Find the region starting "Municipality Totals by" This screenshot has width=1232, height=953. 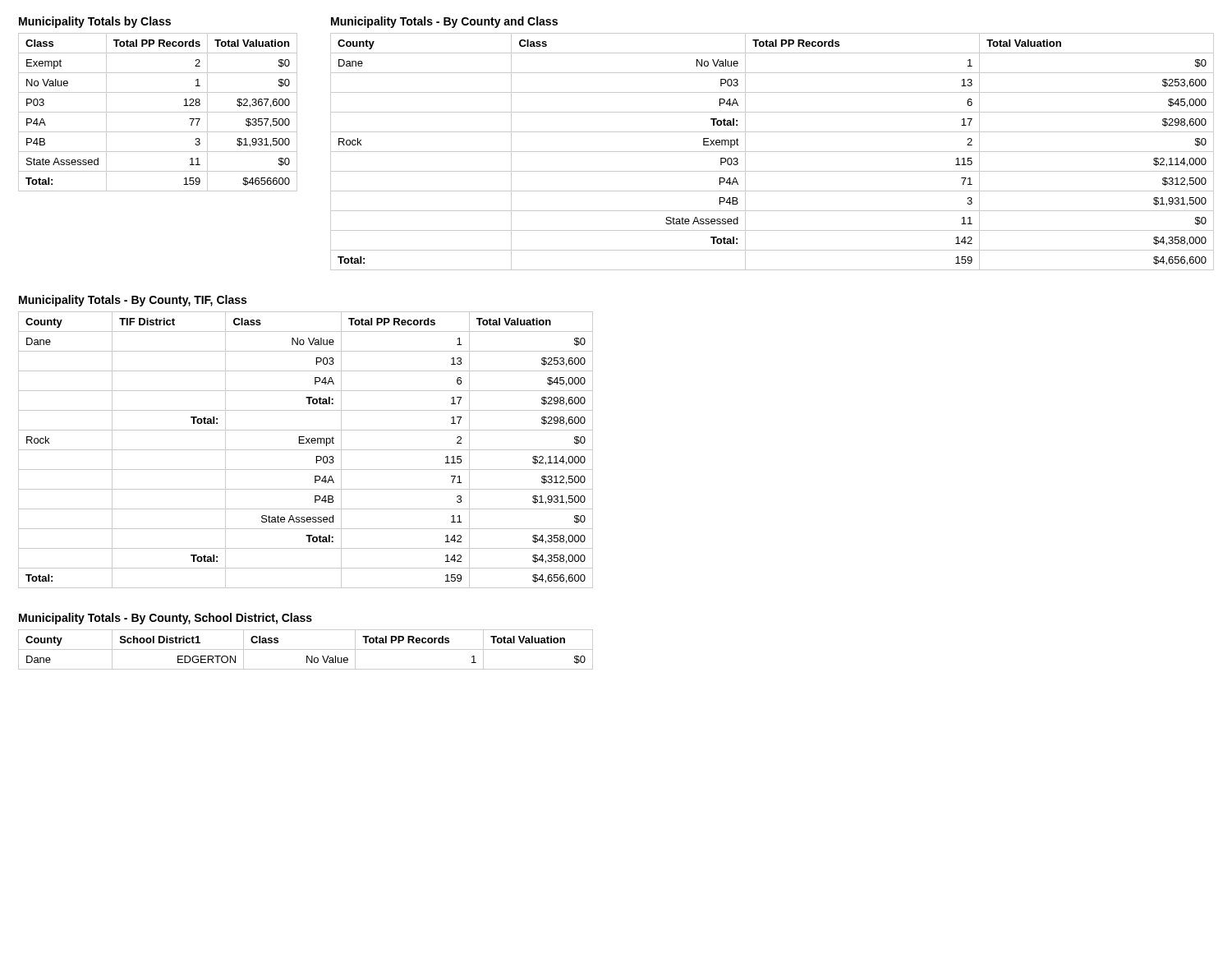point(95,21)
